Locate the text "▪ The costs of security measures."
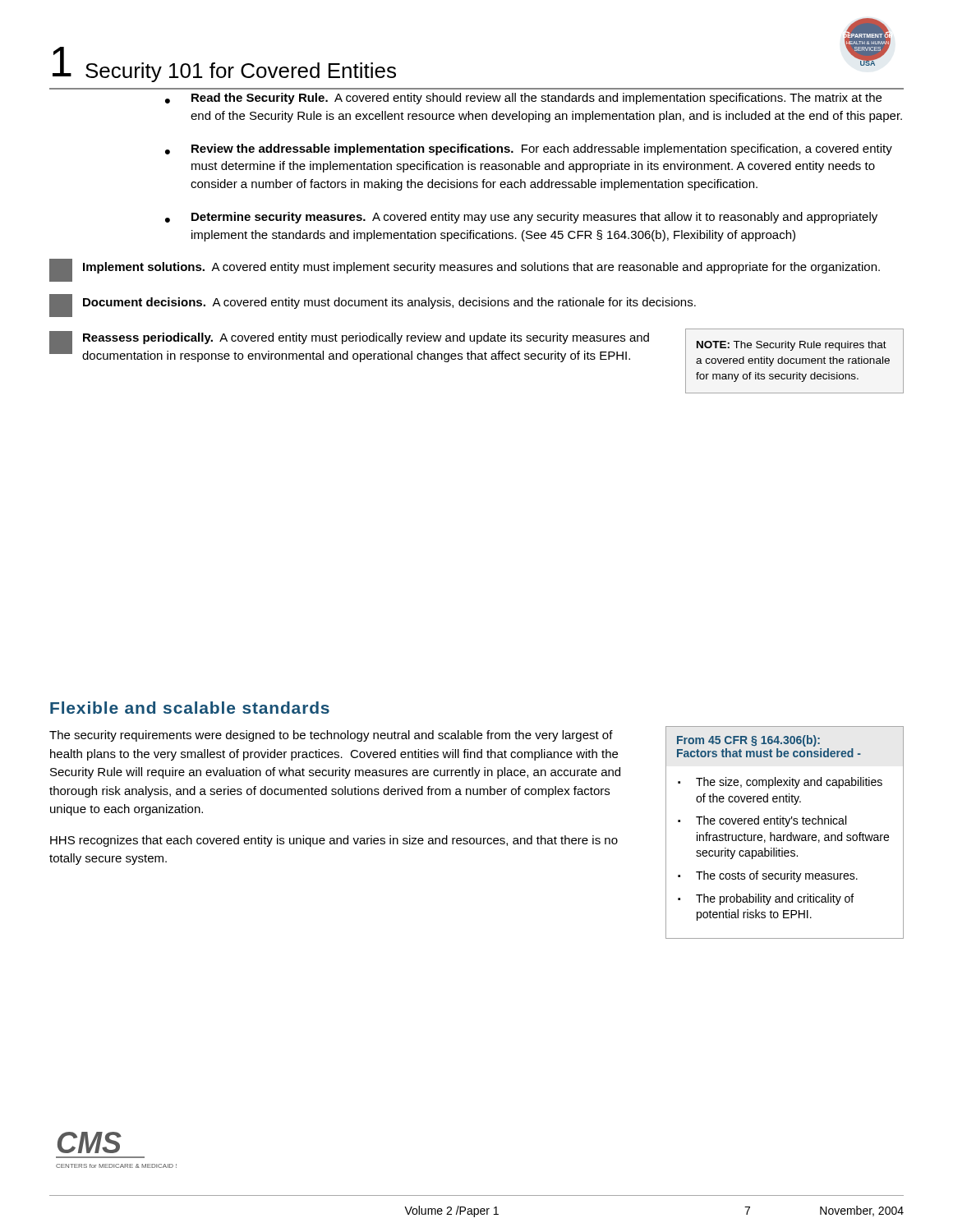953x1232 pixels. [x=768, y=876]
